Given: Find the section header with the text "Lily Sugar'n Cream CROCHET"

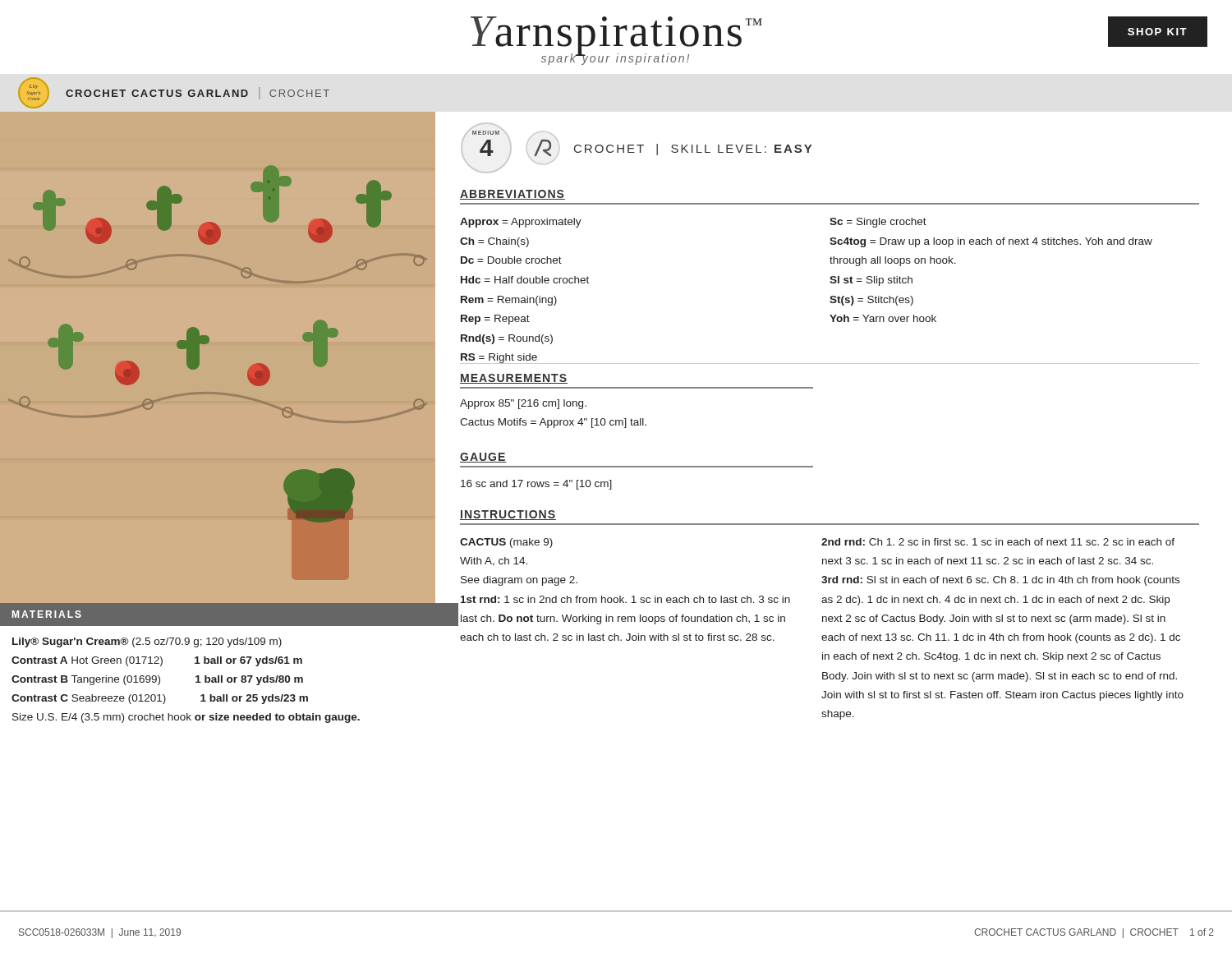Looking at the screenshot, I should click(x=170, y=93).
